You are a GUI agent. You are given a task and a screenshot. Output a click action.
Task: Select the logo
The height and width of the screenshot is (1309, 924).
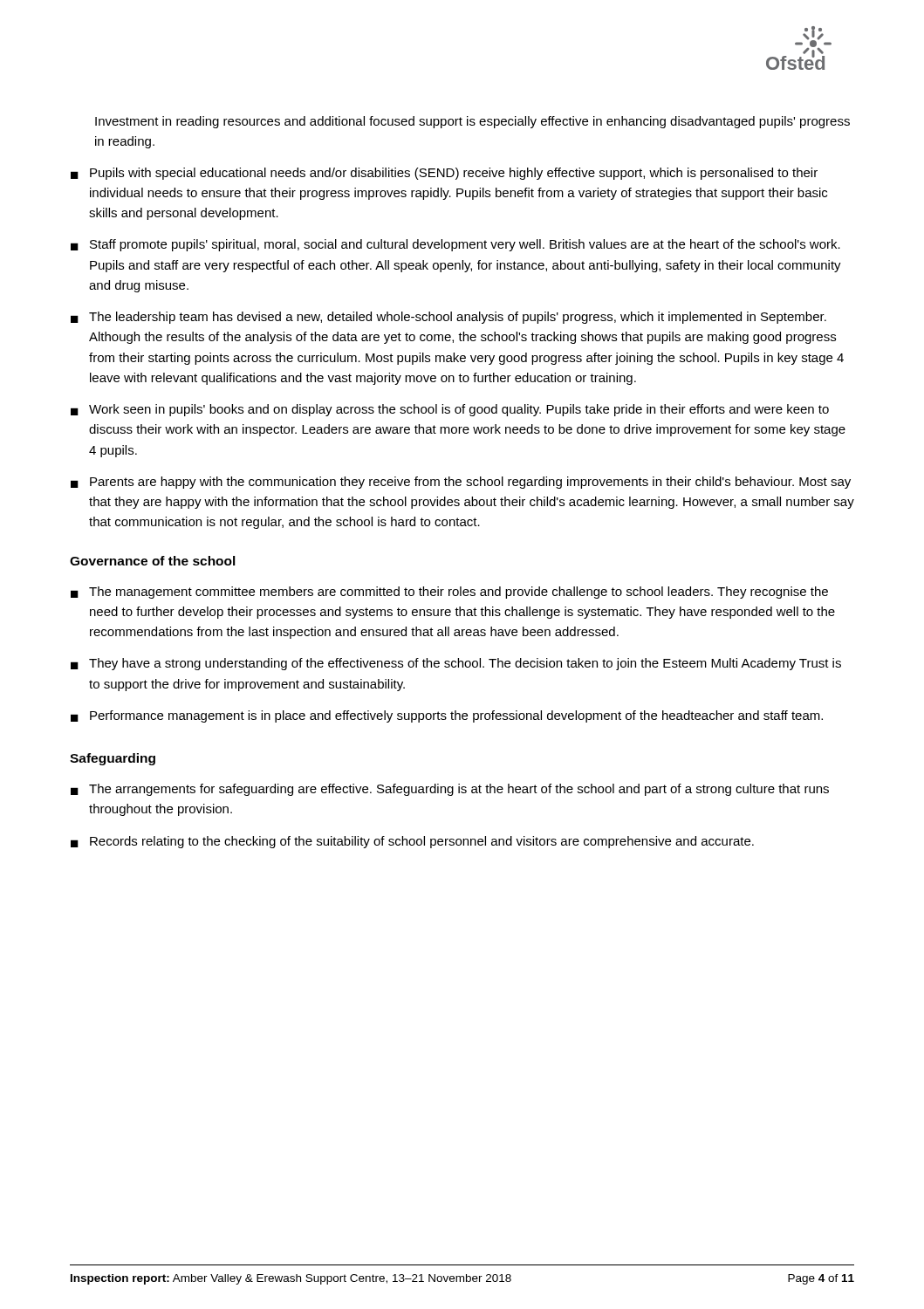[x=813, y=52]
